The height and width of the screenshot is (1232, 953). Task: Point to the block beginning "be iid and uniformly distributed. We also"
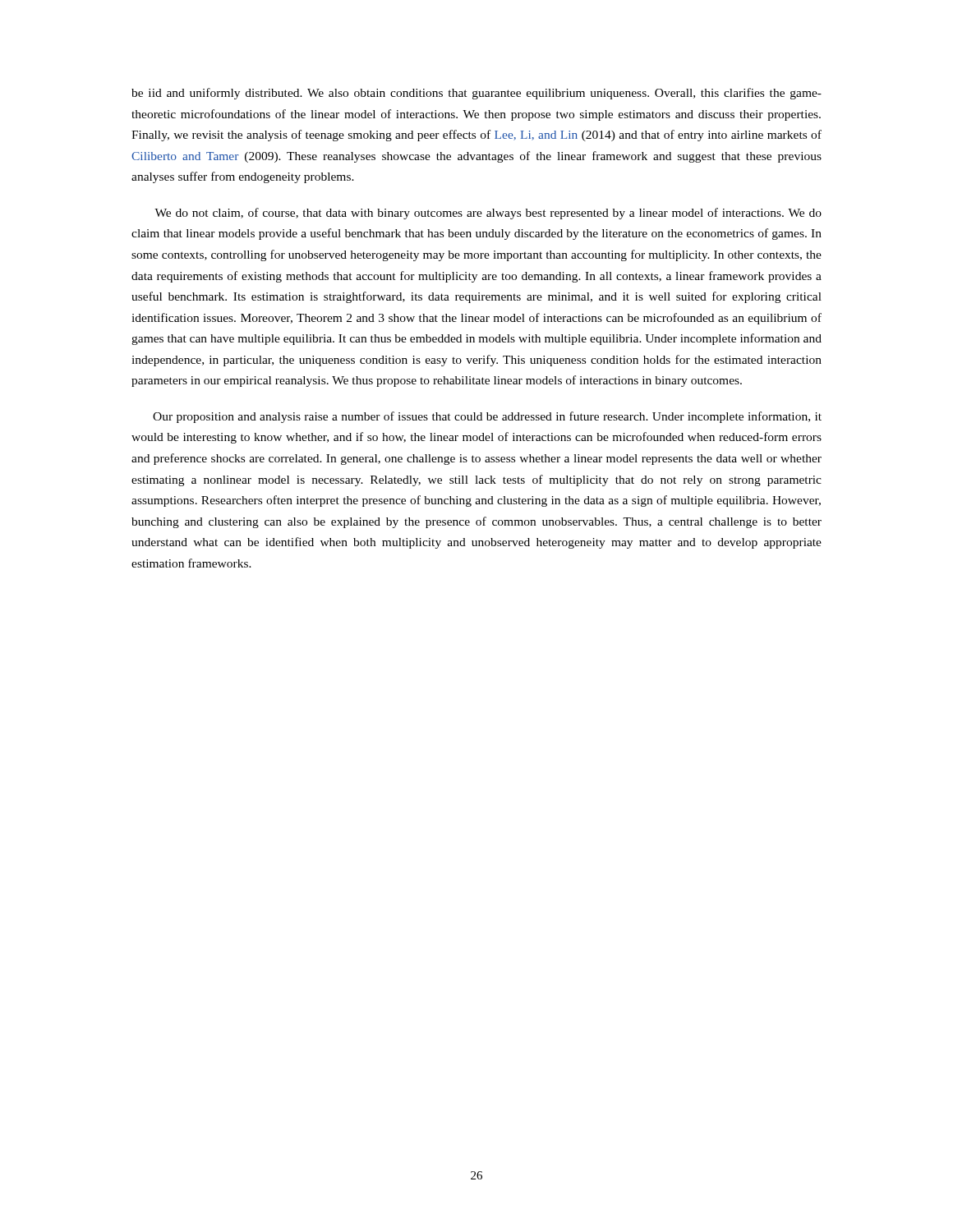(x=476, y=134)
